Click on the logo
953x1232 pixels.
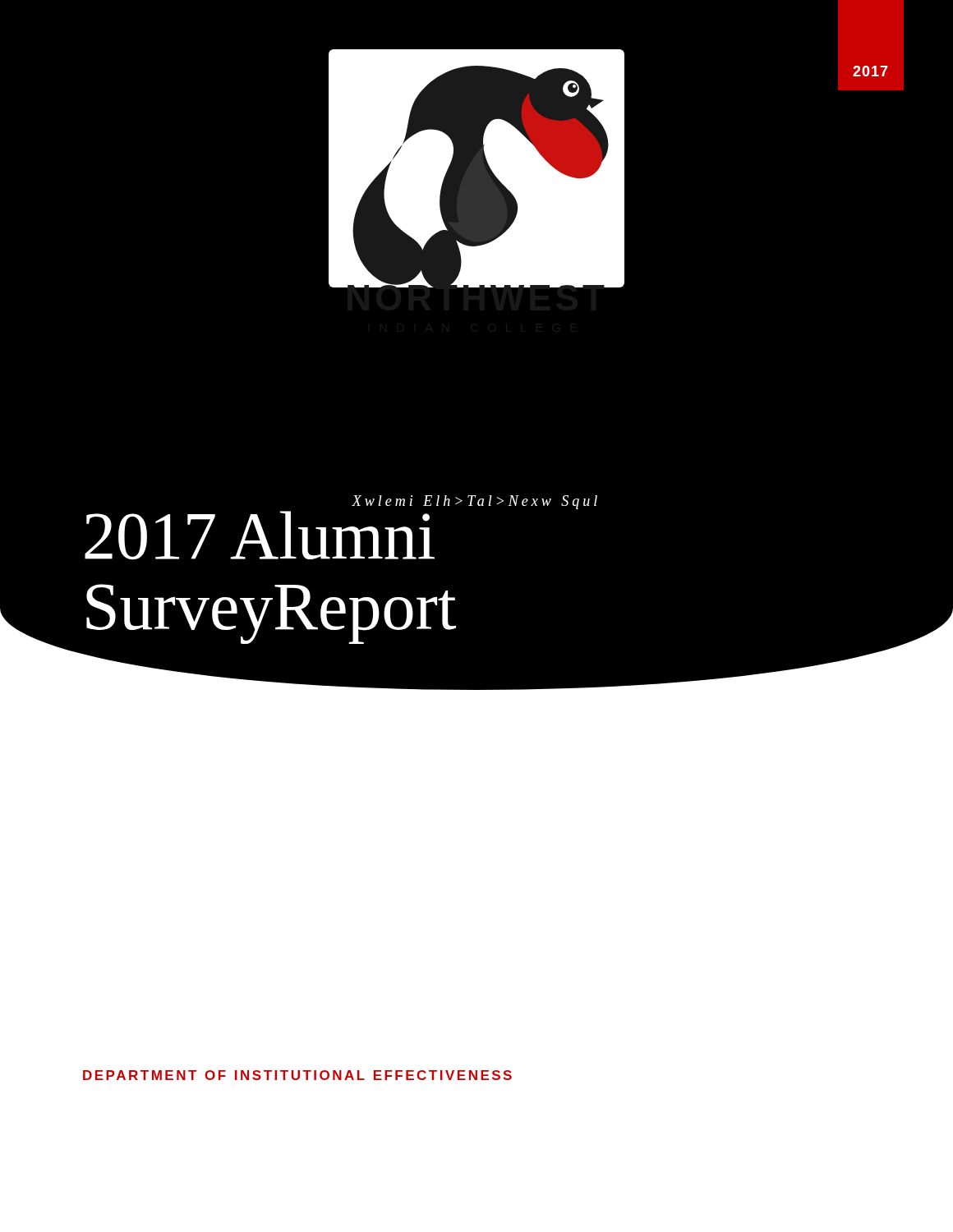[476, 189]
